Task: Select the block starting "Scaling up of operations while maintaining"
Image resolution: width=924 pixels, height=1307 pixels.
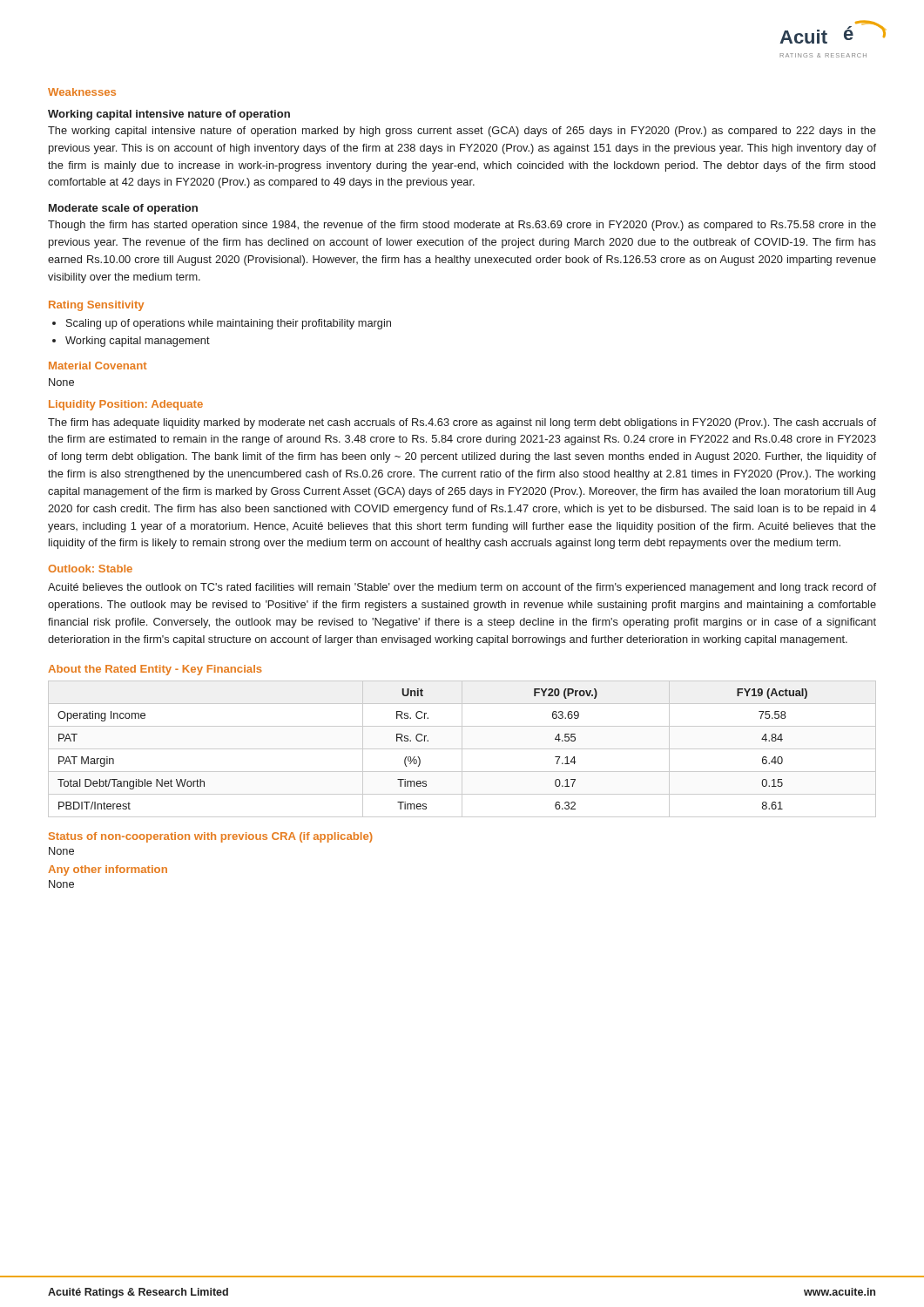Action: 229,323
